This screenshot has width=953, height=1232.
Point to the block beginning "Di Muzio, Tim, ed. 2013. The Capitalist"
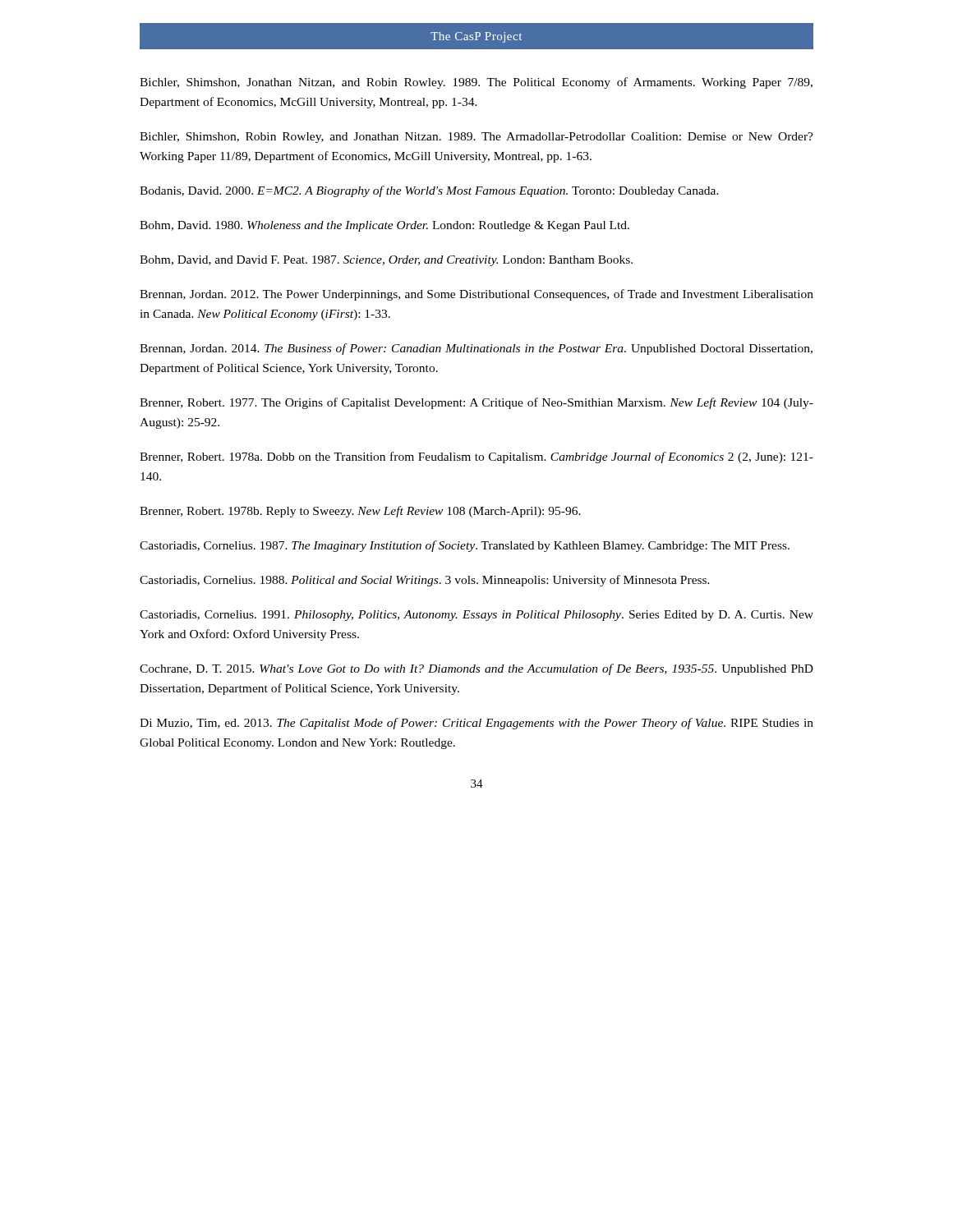(476, 732)
